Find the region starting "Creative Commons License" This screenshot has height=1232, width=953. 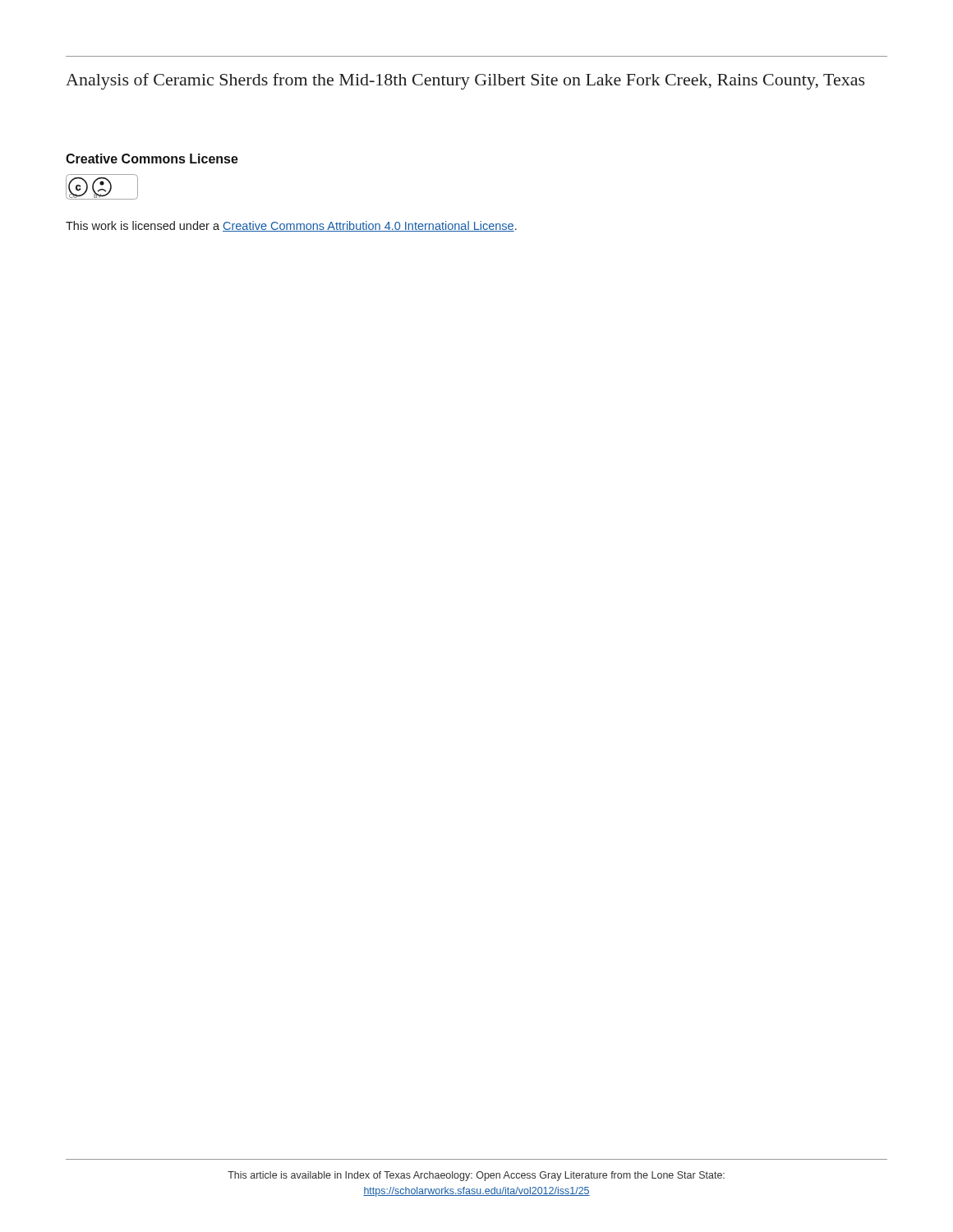152,159
